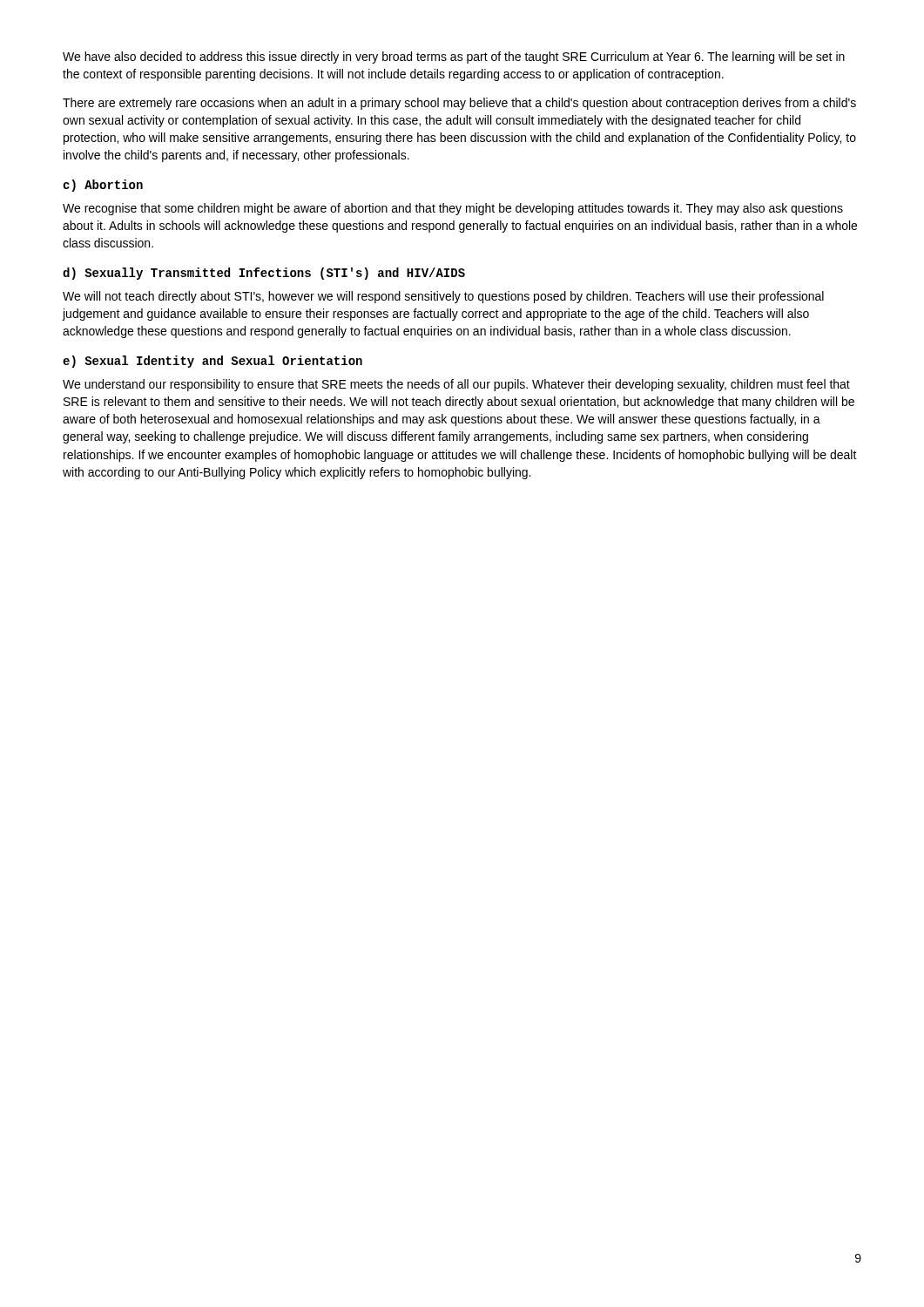
Task: Click on the block starting "We have also decided to"
Action: [x=462, y=66]
